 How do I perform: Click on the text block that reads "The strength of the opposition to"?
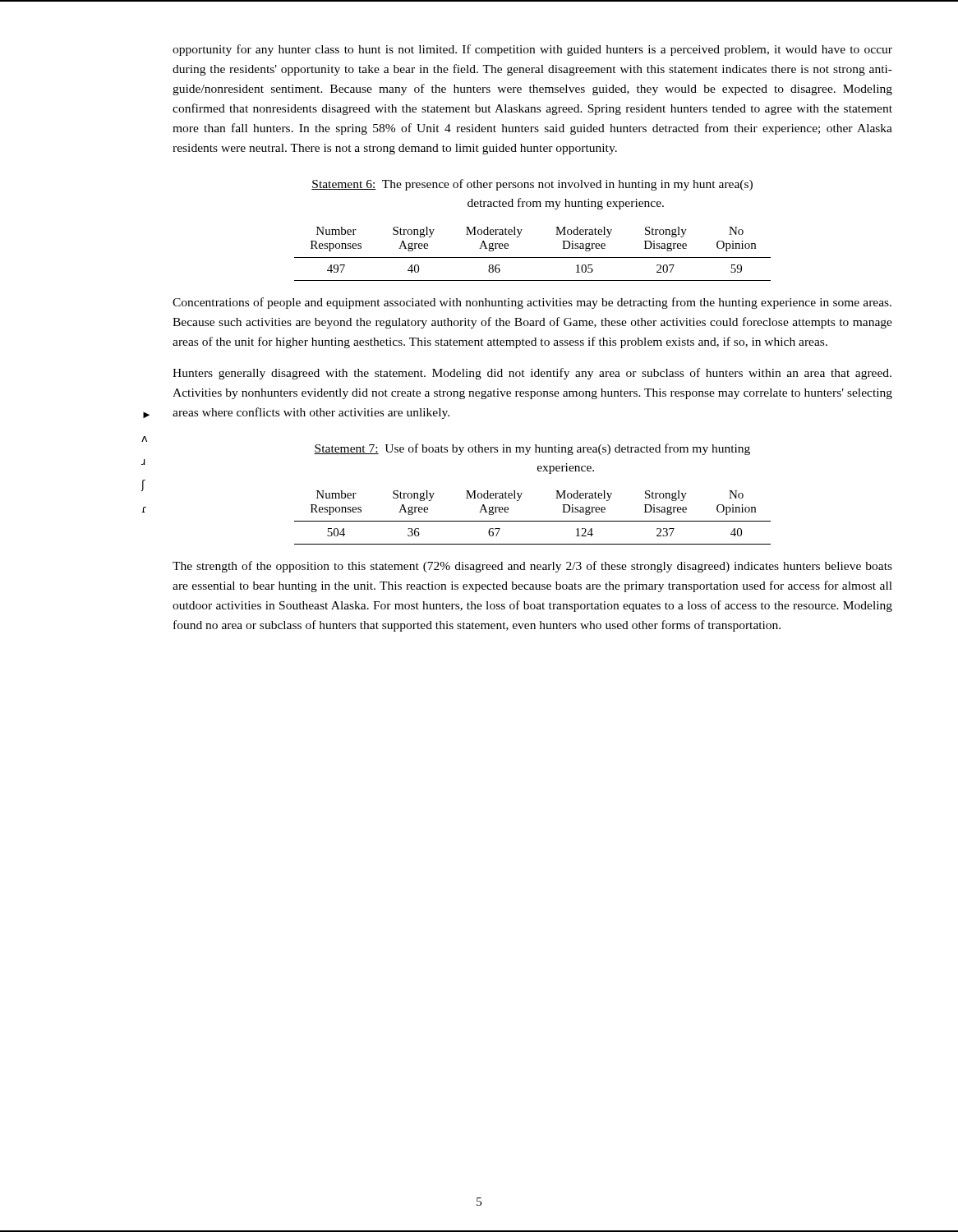[x=532, y=595]
